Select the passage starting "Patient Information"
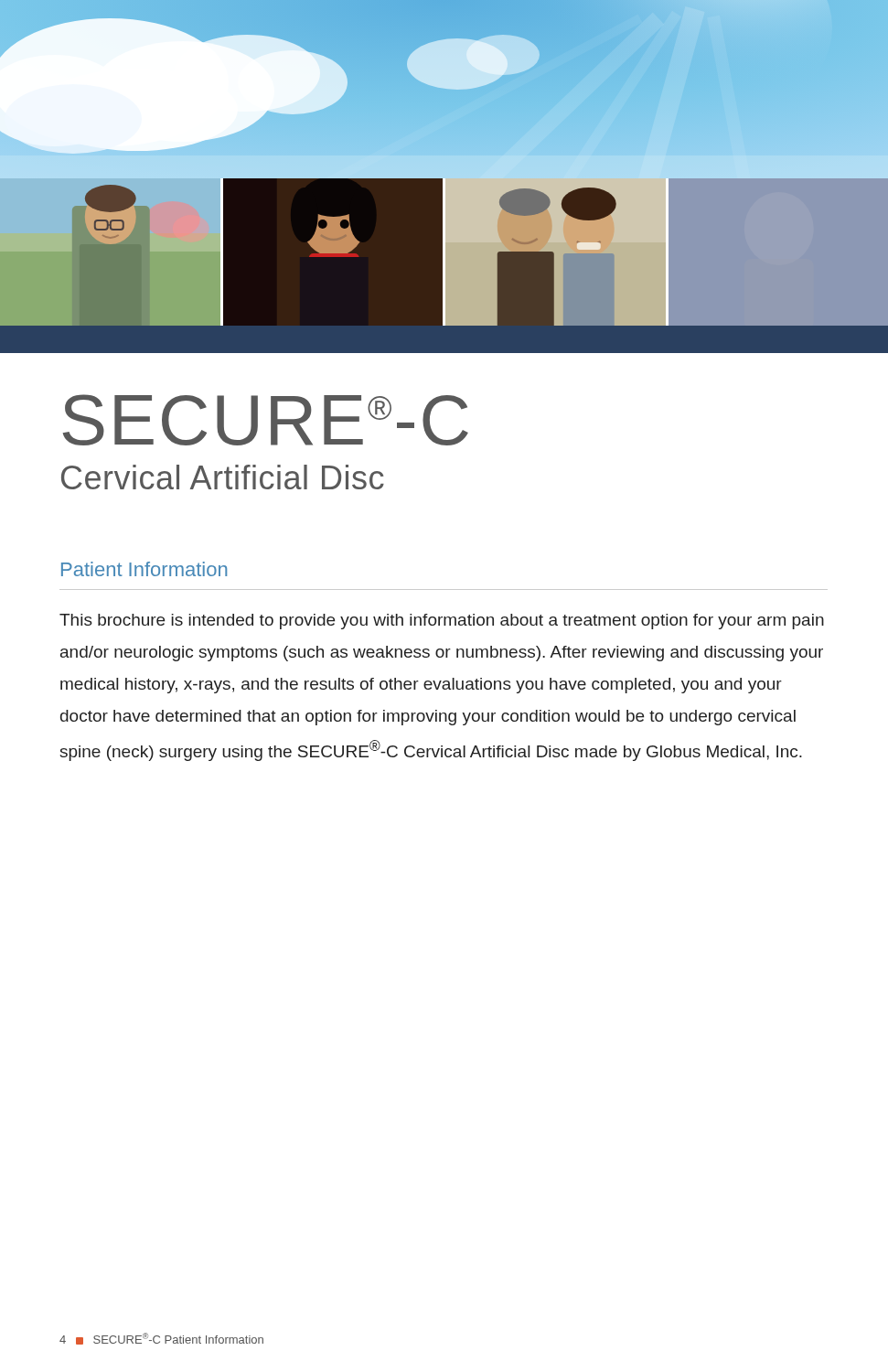 pos(144,569)
